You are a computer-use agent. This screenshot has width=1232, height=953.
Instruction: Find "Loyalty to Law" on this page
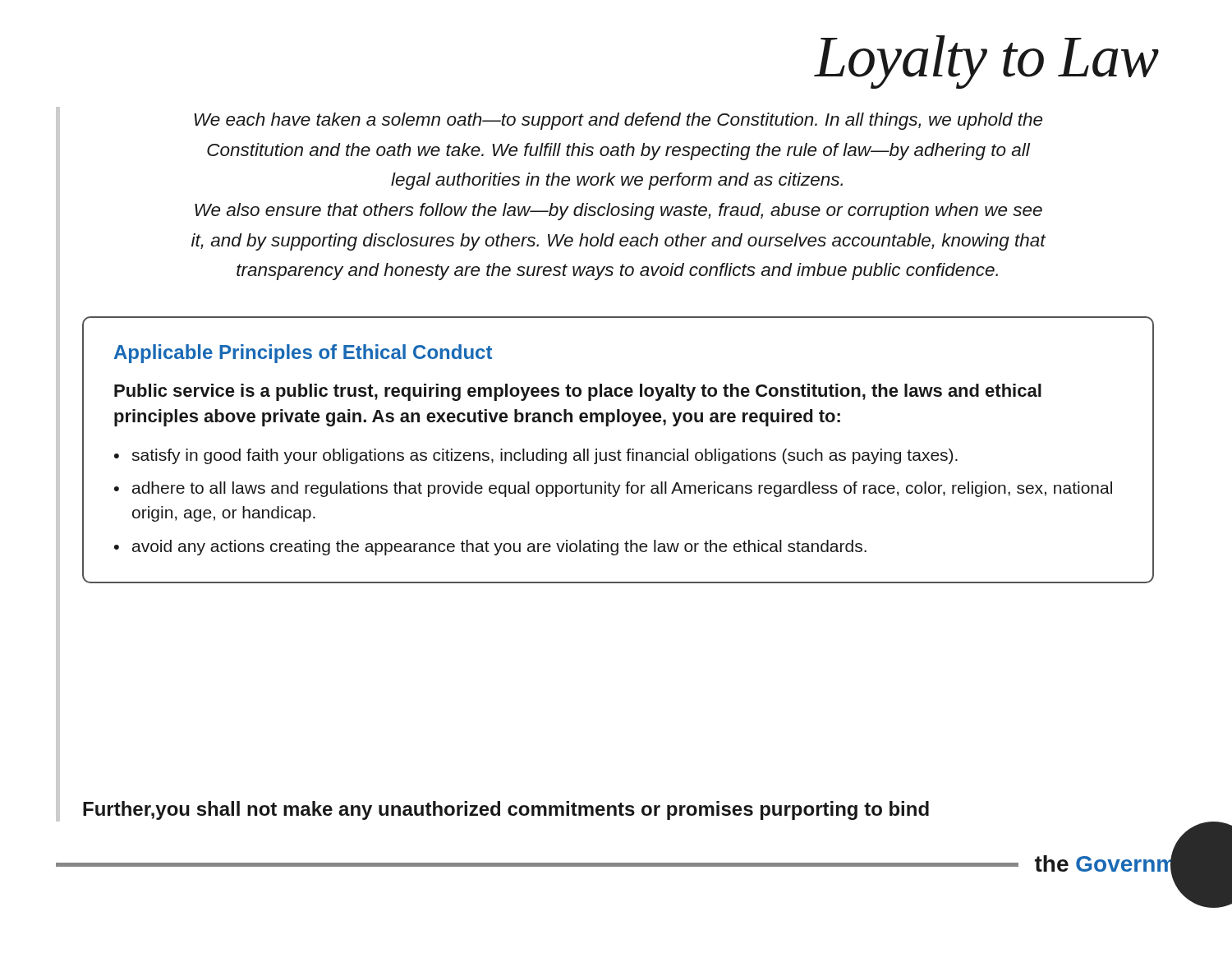pyautogui.click(x=986, y=57)
